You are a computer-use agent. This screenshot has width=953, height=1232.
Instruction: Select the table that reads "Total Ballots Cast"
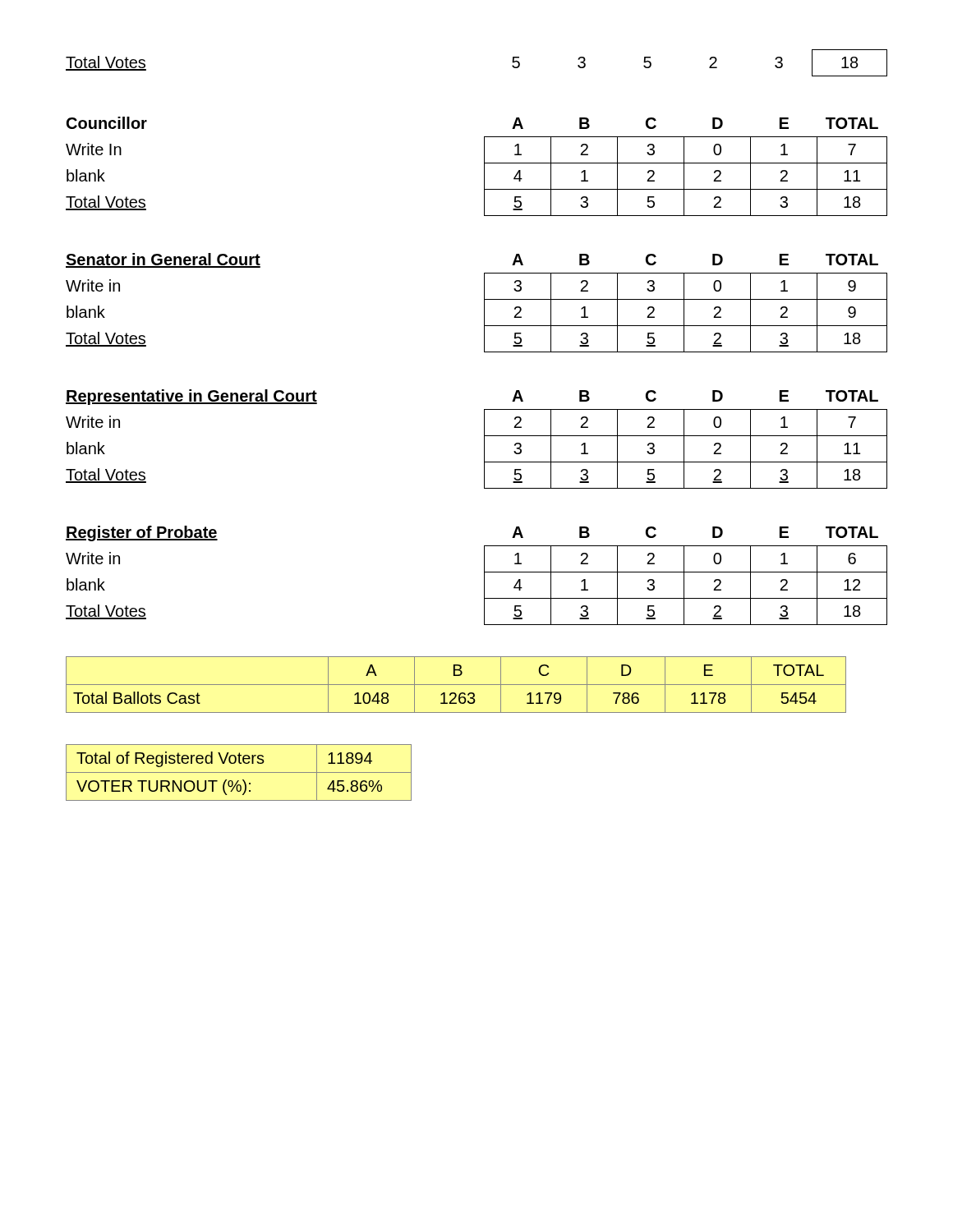[x=476, y=685]
